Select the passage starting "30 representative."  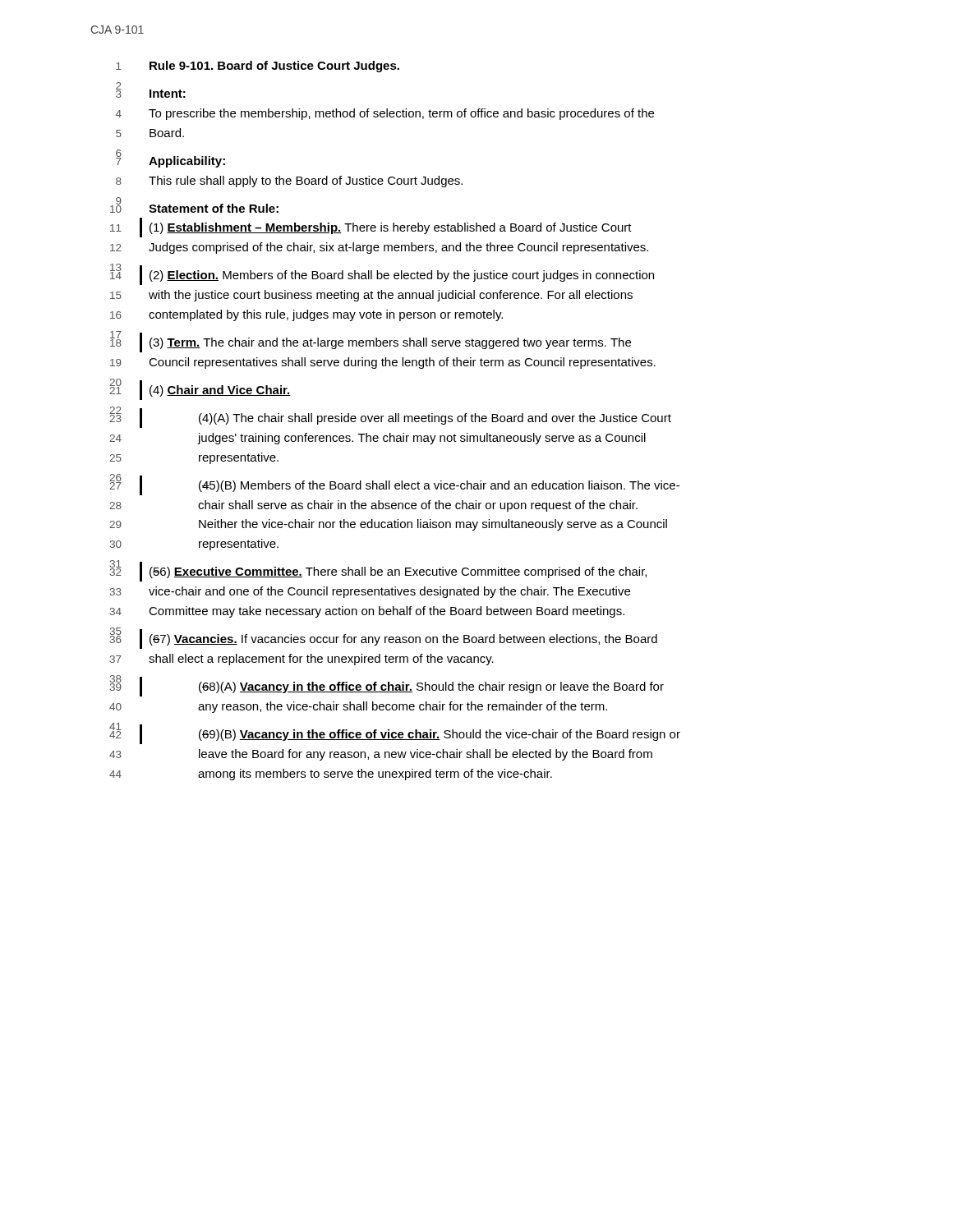120,544
